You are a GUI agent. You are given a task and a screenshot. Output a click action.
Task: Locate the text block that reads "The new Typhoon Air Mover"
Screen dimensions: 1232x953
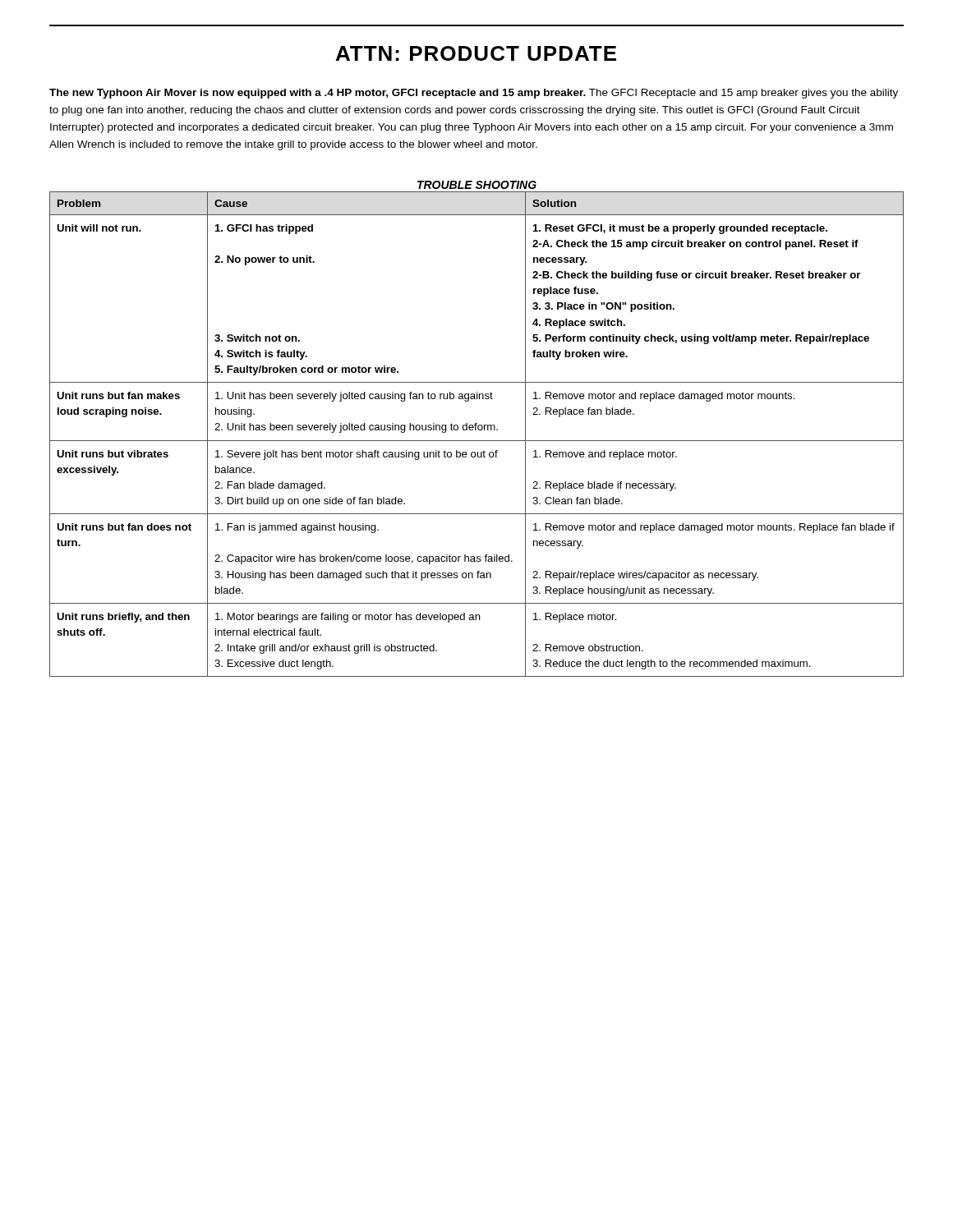coord(474,118)
